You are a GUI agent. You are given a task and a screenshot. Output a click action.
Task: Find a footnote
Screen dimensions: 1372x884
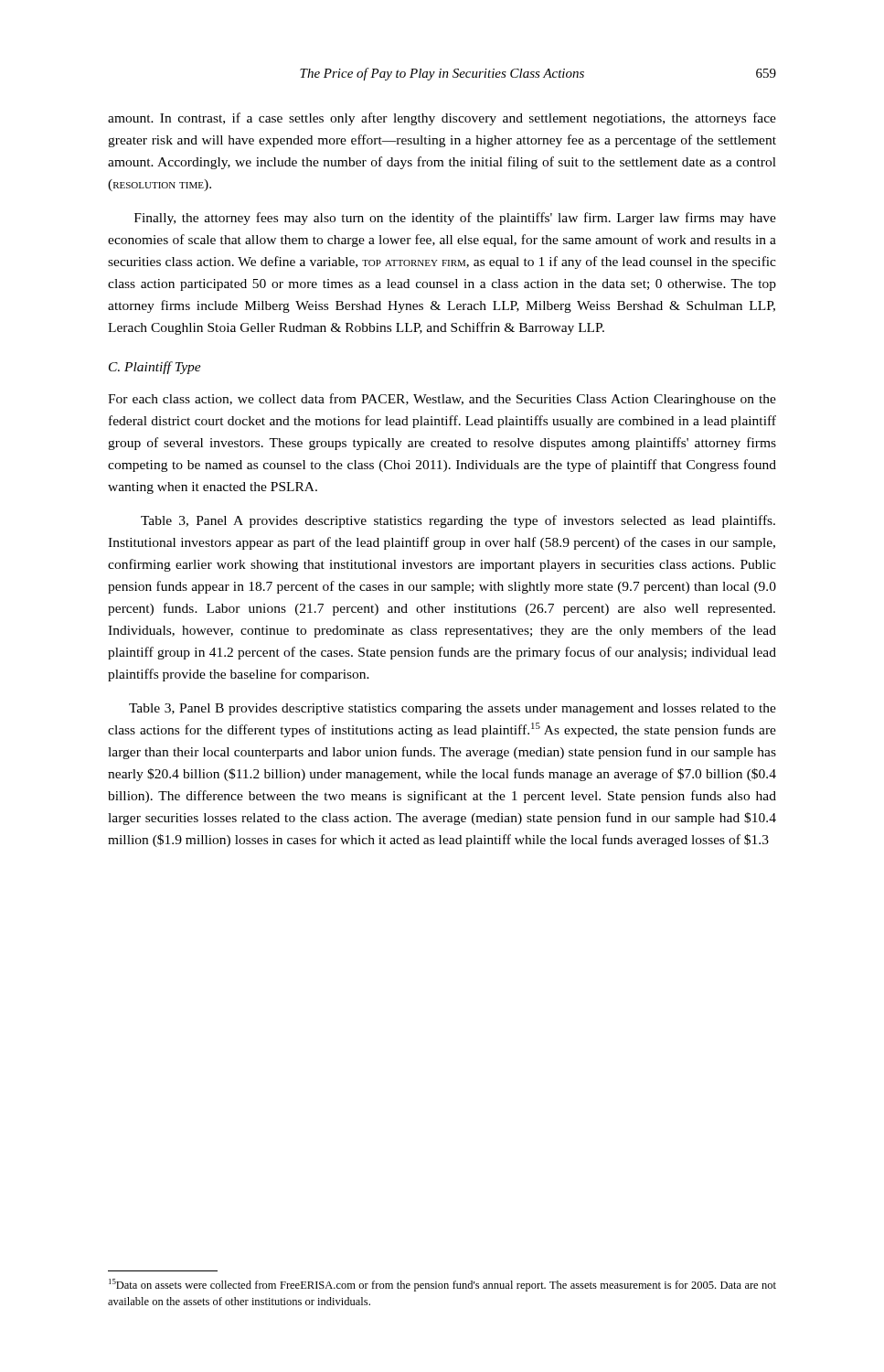442,1292
